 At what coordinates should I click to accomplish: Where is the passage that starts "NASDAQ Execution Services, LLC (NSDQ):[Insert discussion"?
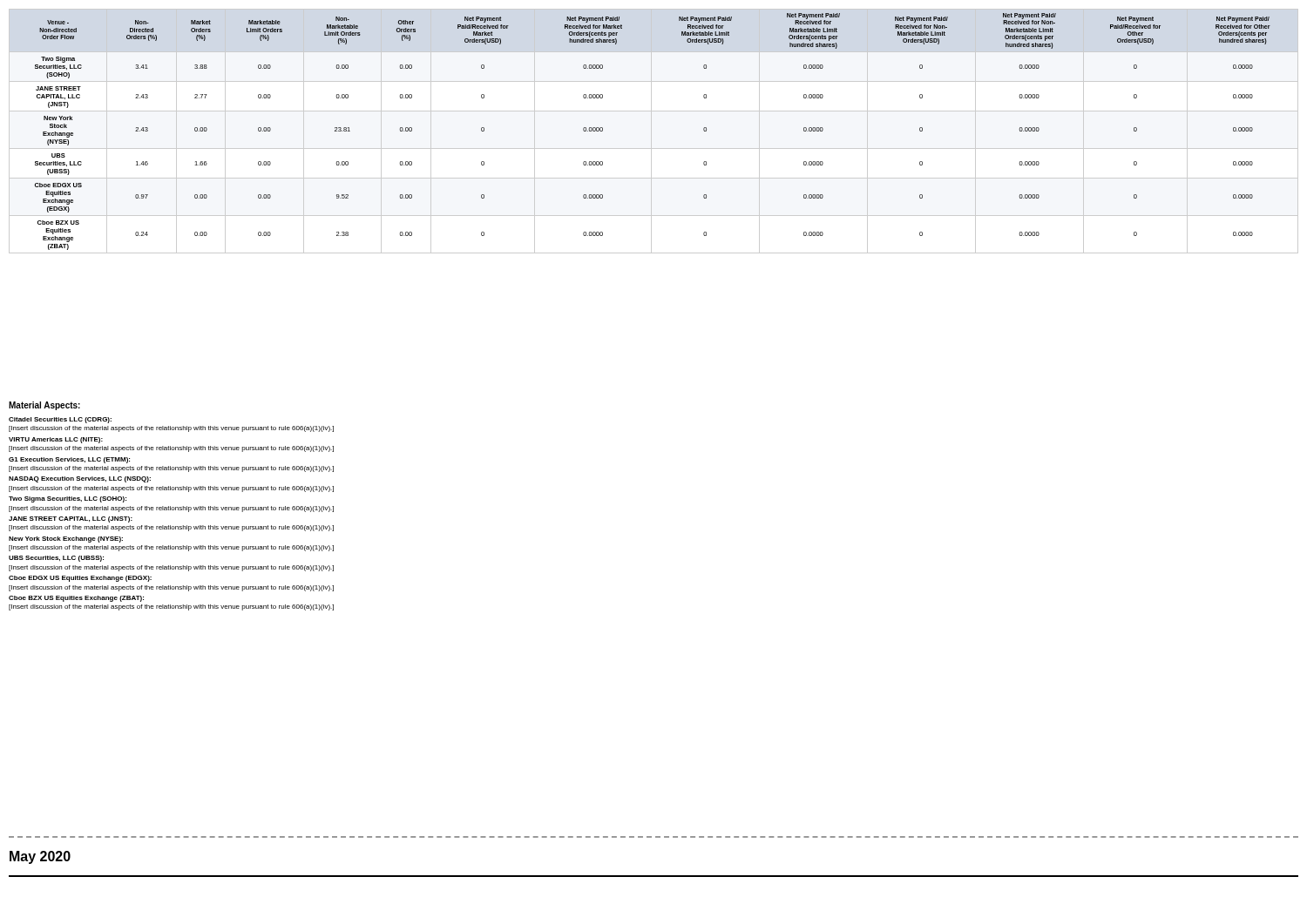pyautogui.click(x=80, y=479)
